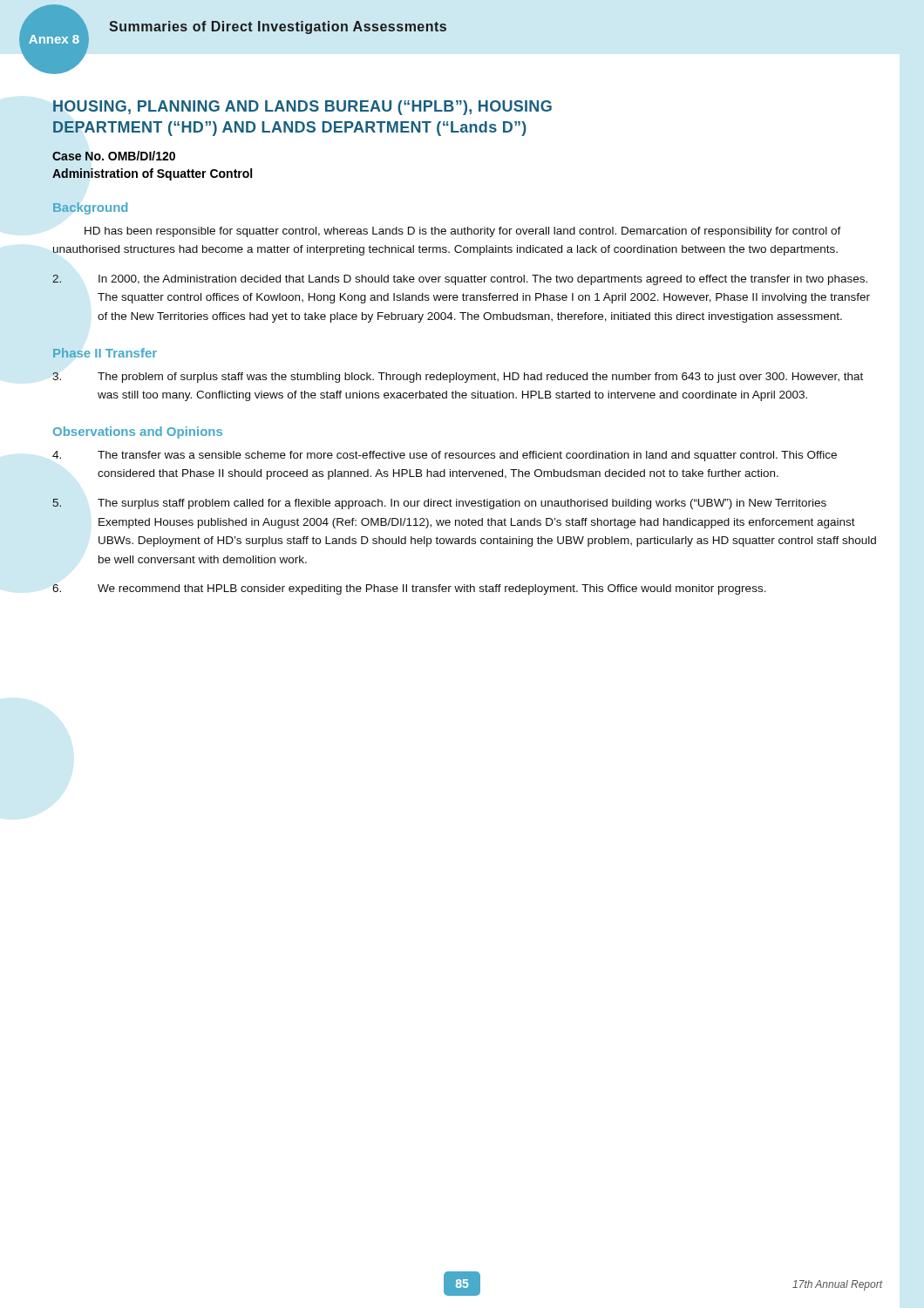Select the text block that reads "The transfer was a sensible scheme for"
Image resolution: width=924 pixels, height=1308 pixels.
pos(466,464)
